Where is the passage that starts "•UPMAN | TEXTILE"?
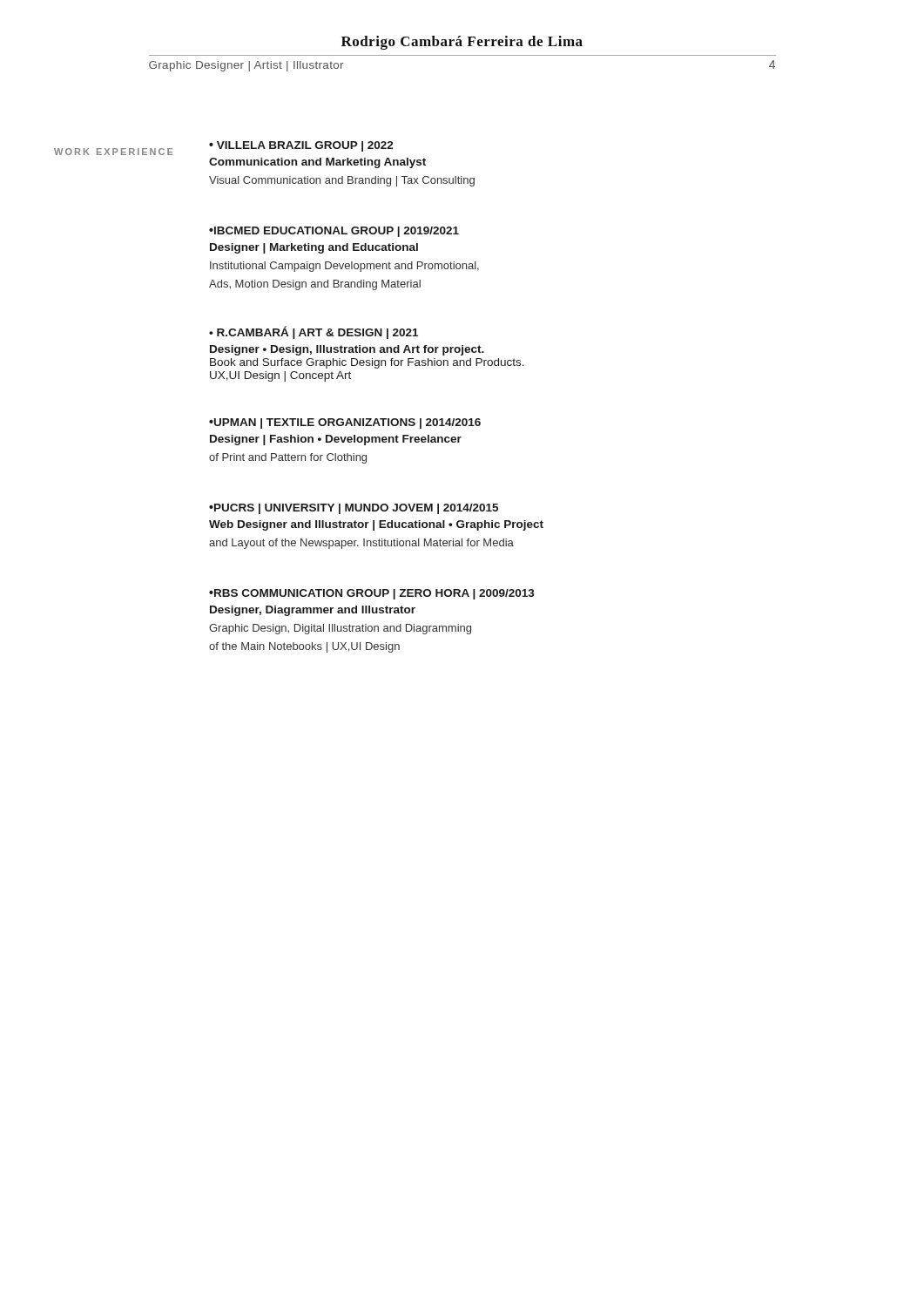Screen dimensions: 1307x924 click(345, 423)
